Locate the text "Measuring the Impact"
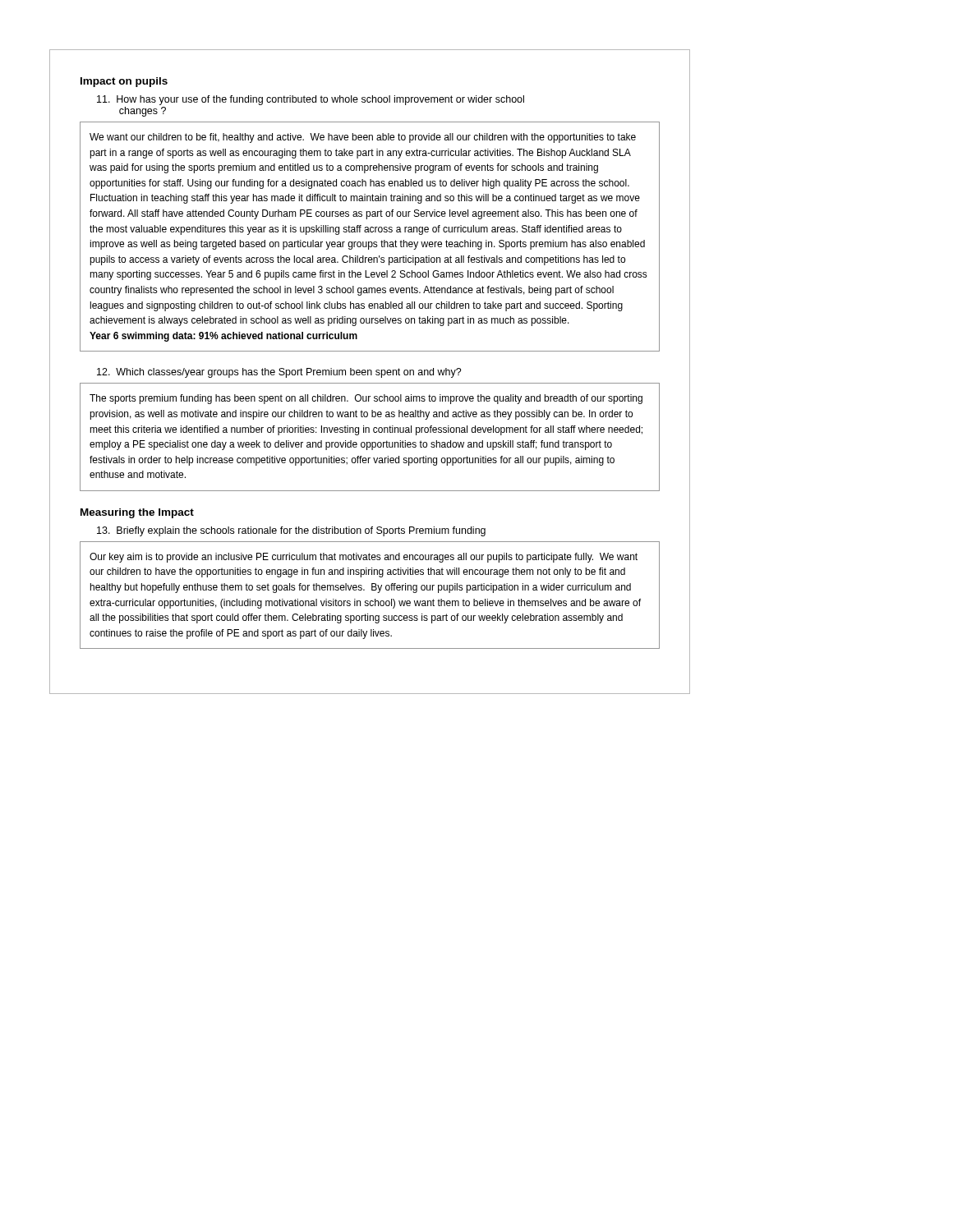 (x=137, y=512)
